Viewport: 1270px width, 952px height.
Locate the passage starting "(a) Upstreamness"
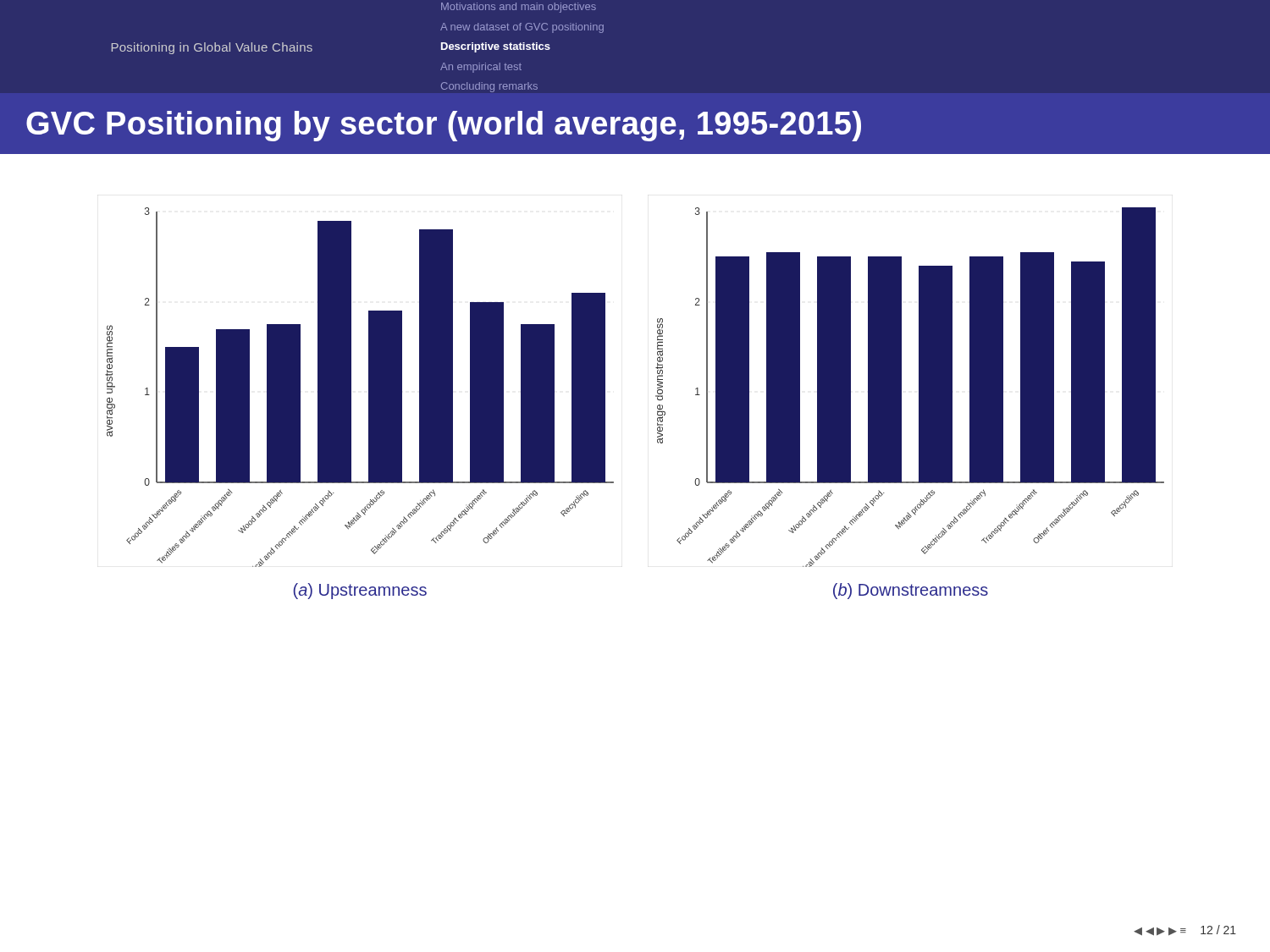coord(360,590)
